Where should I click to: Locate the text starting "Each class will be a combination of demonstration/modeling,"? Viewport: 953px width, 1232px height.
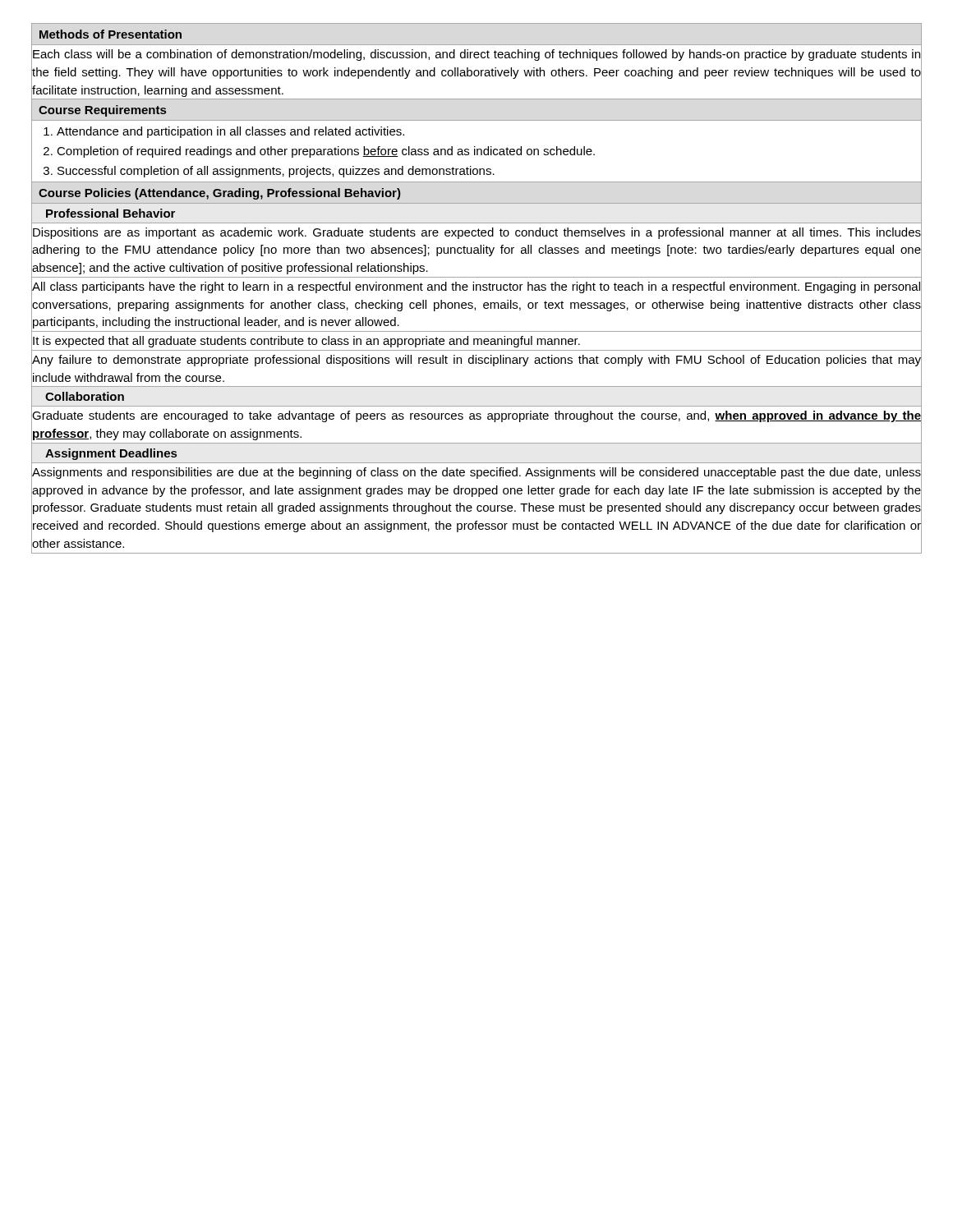476,72
